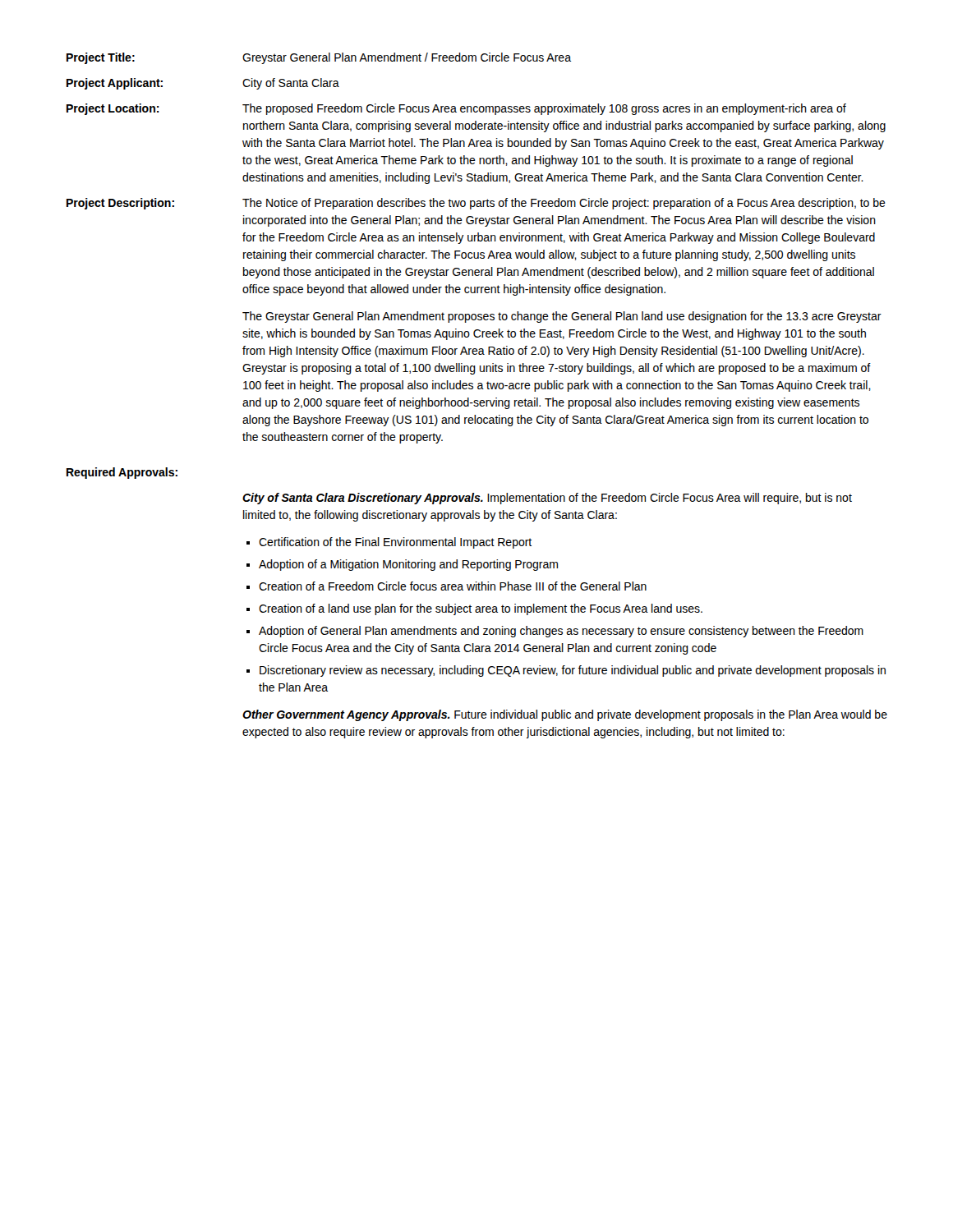Screen dimensions: 1232x953
Task: Select the text starting "Project Location: The proposed"
Action: coord(476,143)
